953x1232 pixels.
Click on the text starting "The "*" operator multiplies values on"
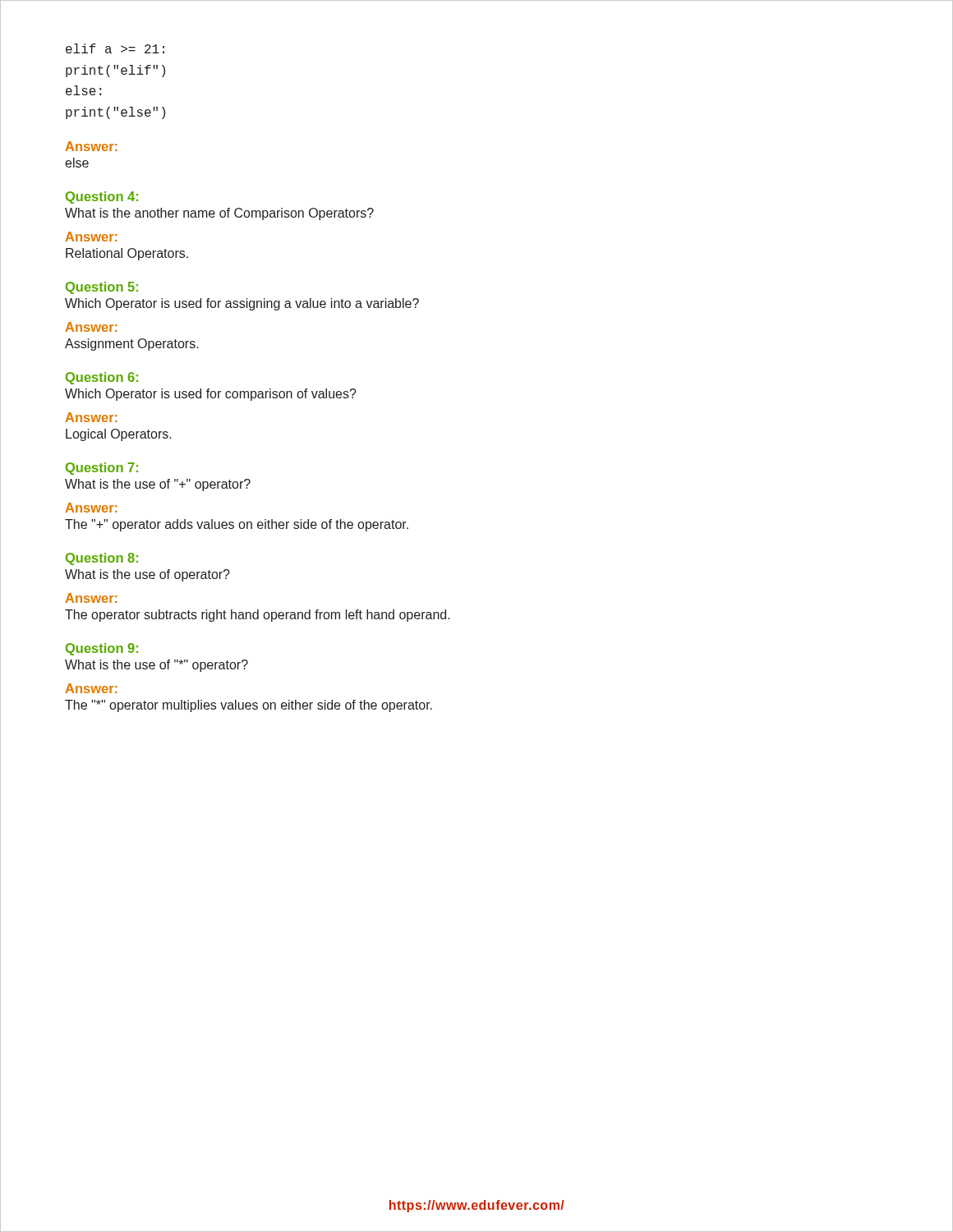pyautogui.click(x=249, y=705)
